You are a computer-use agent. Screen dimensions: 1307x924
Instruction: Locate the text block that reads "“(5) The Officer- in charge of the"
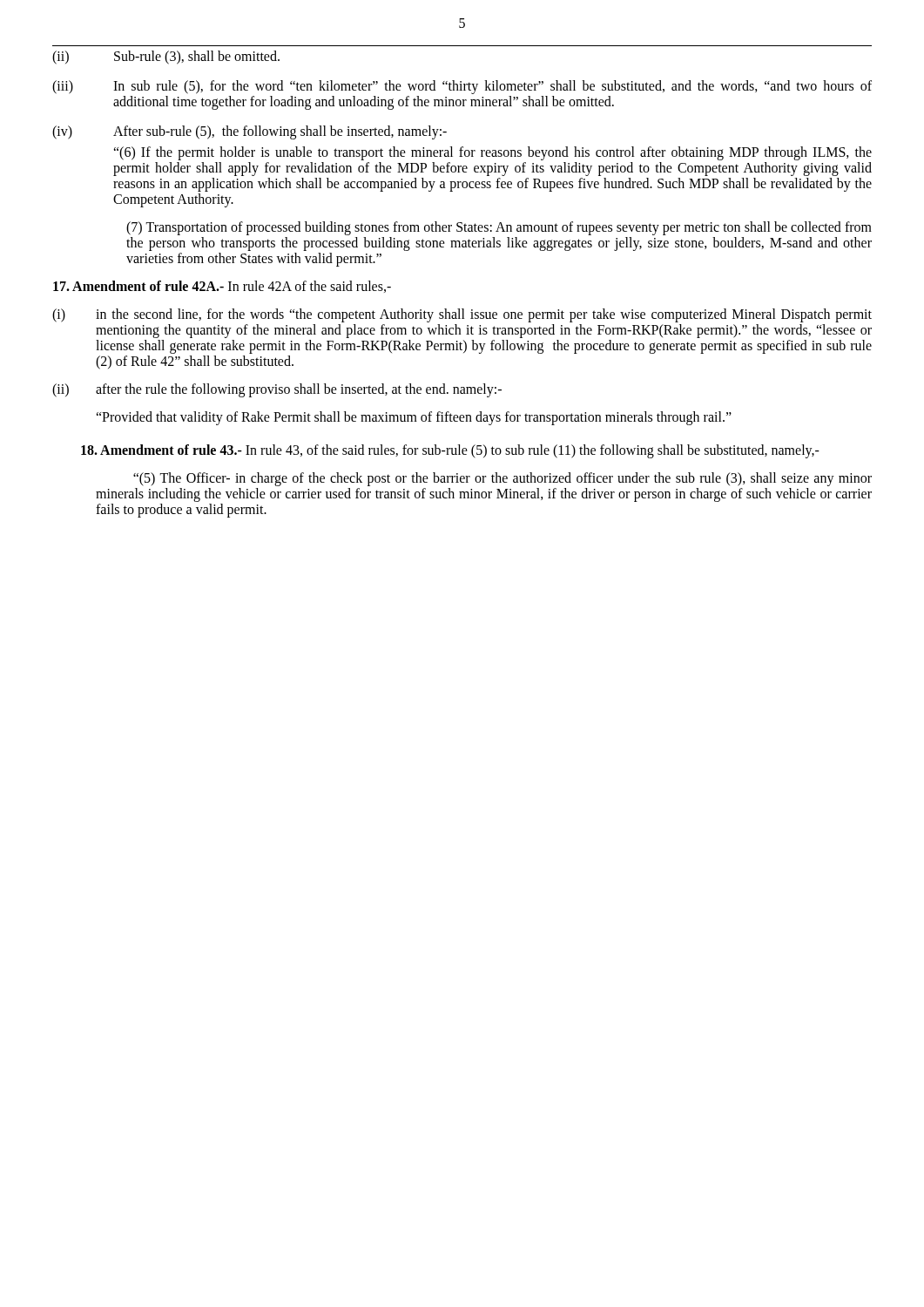point(484,494)
